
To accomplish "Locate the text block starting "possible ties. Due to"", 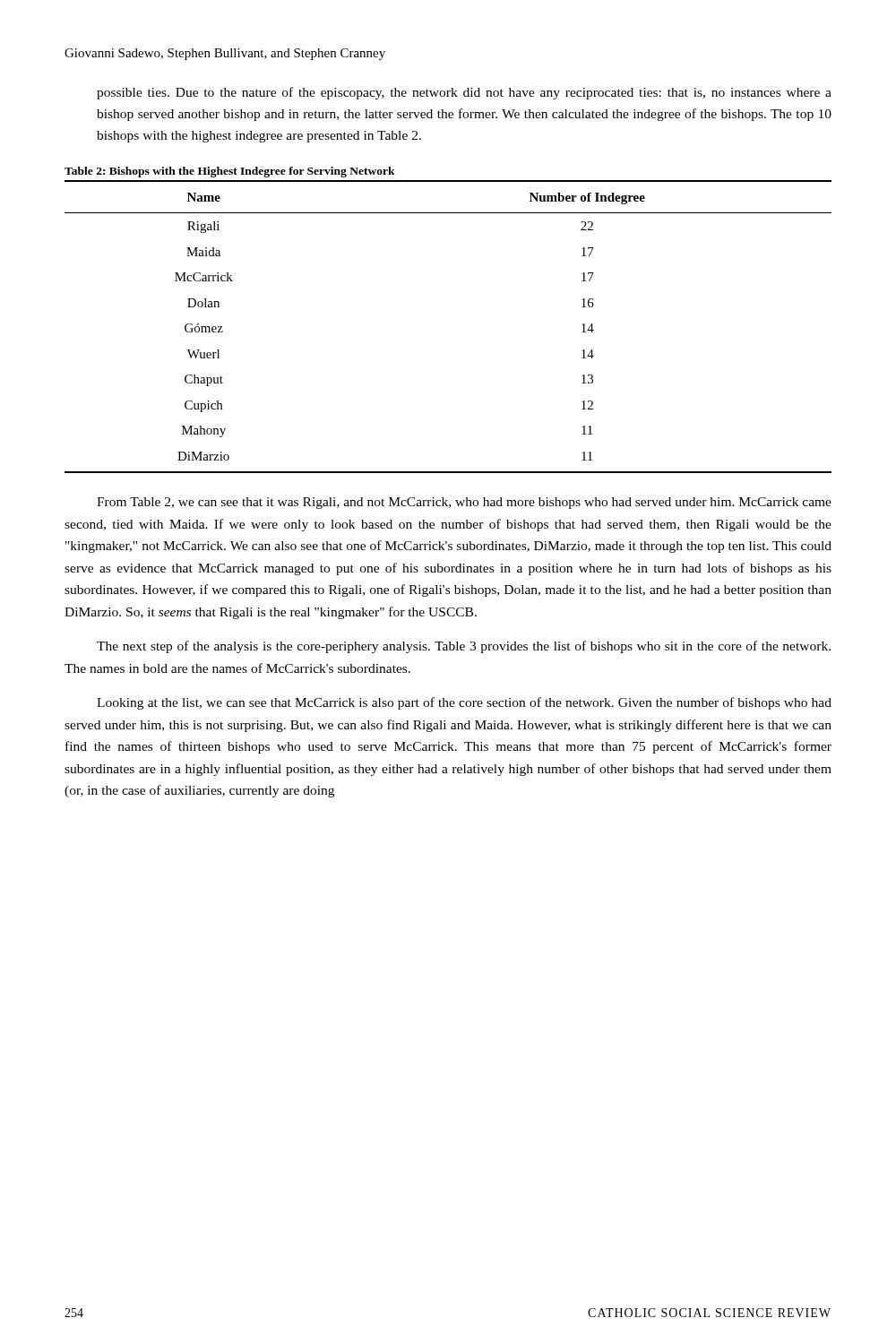I will [x=464, y=113].
